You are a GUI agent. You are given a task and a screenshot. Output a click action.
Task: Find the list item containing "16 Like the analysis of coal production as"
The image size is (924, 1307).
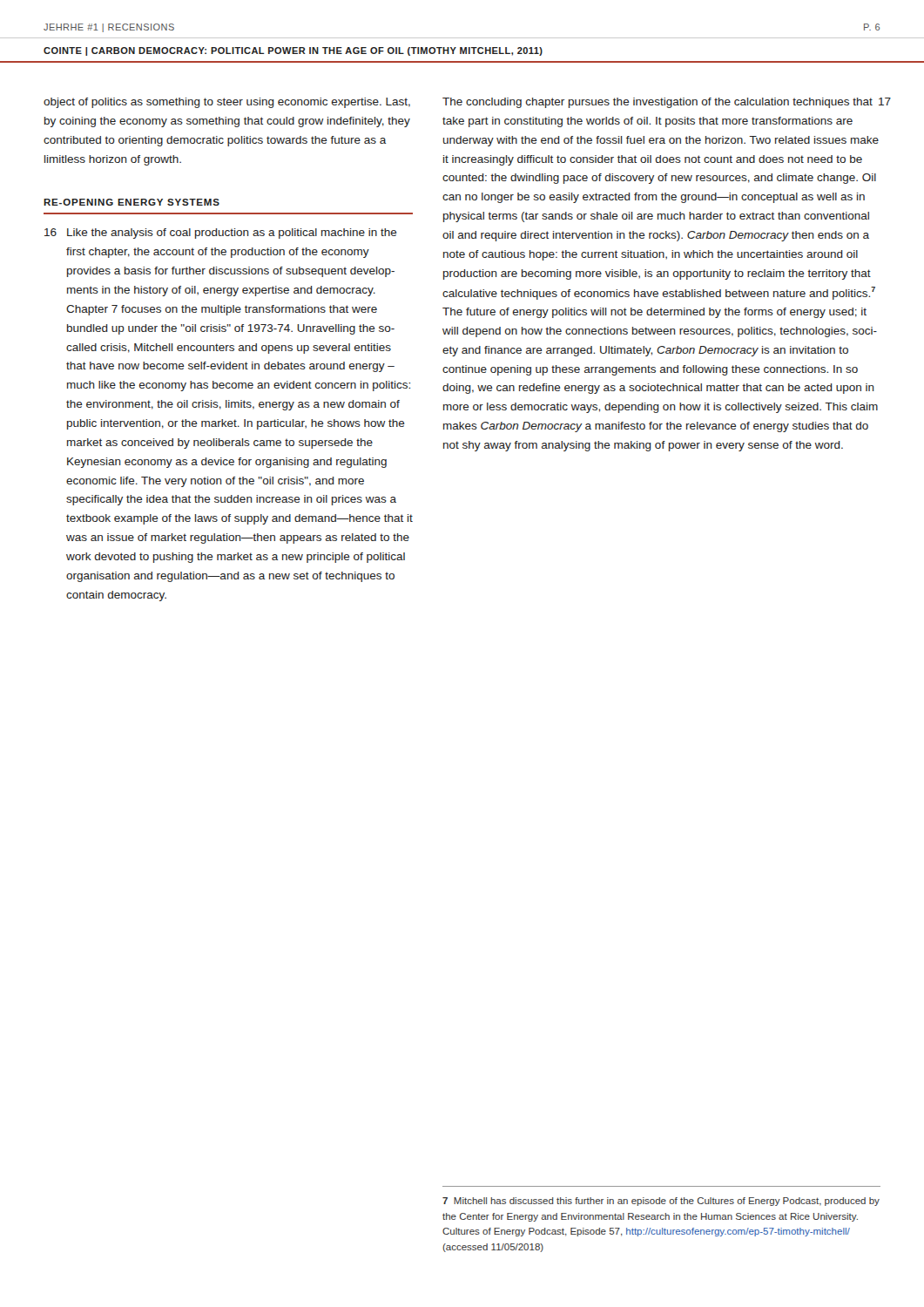click(x=228, y=414)
